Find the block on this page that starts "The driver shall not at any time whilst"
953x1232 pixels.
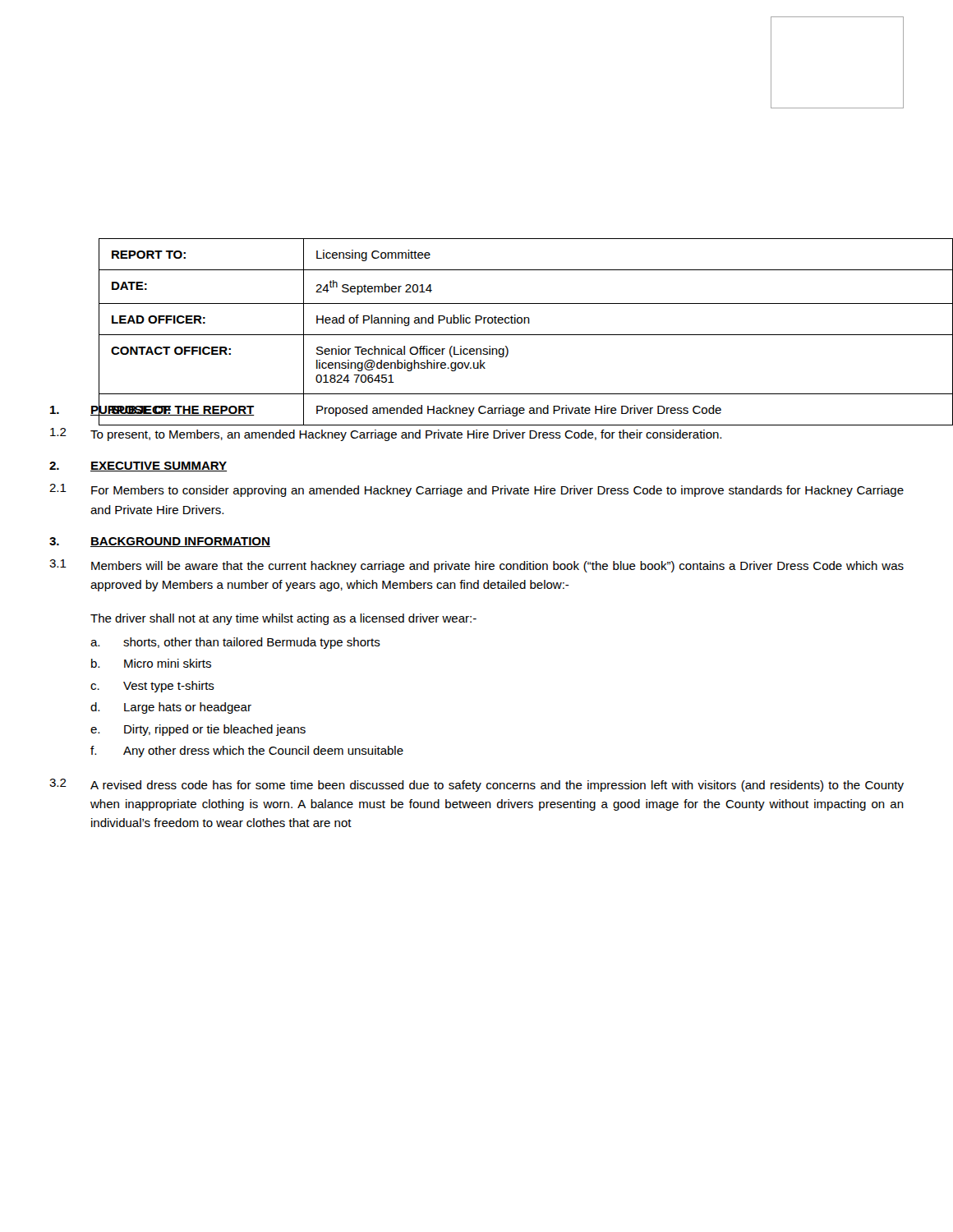(284, 618)
